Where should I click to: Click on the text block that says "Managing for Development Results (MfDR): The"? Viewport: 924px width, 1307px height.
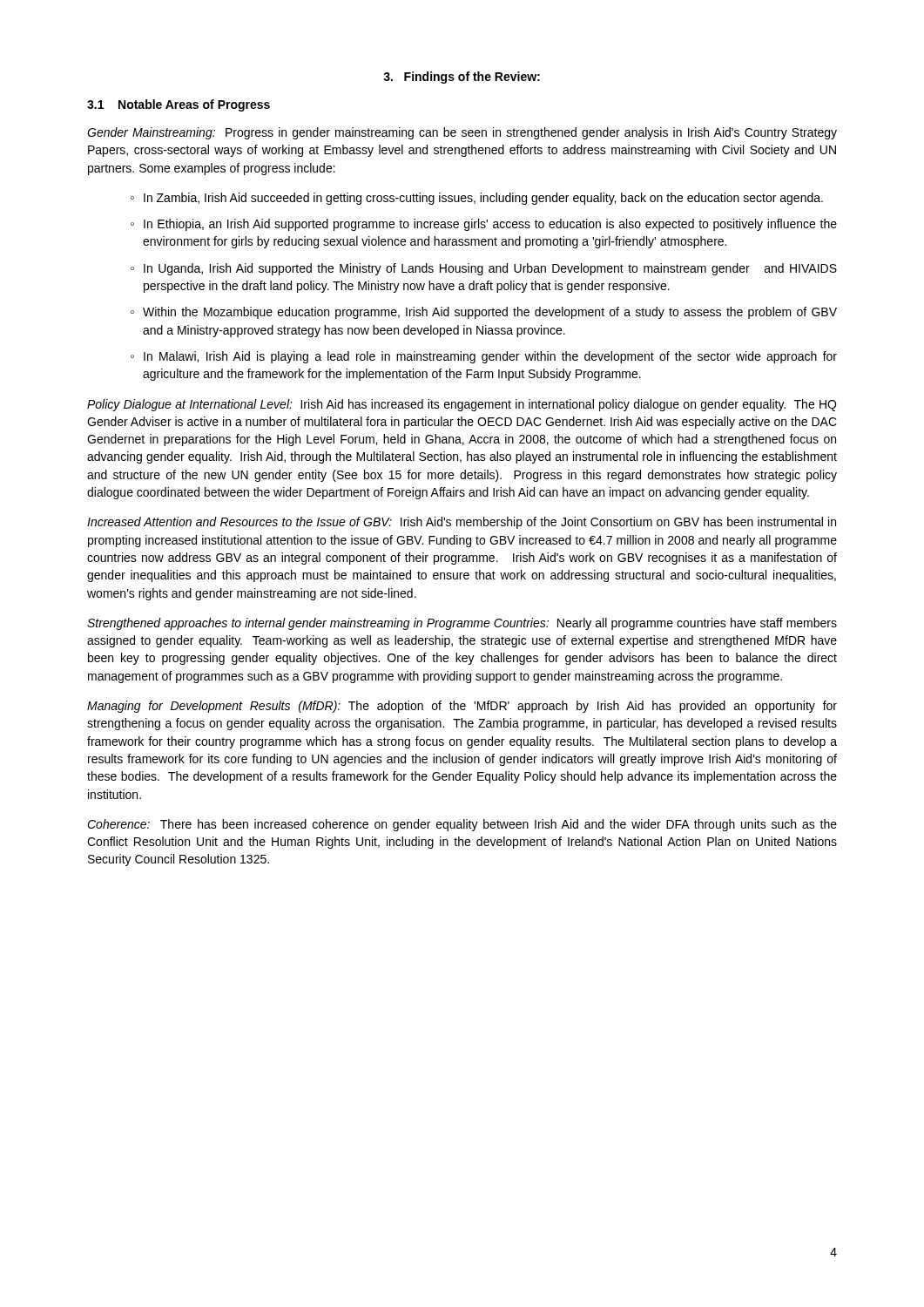pos(462,750)
